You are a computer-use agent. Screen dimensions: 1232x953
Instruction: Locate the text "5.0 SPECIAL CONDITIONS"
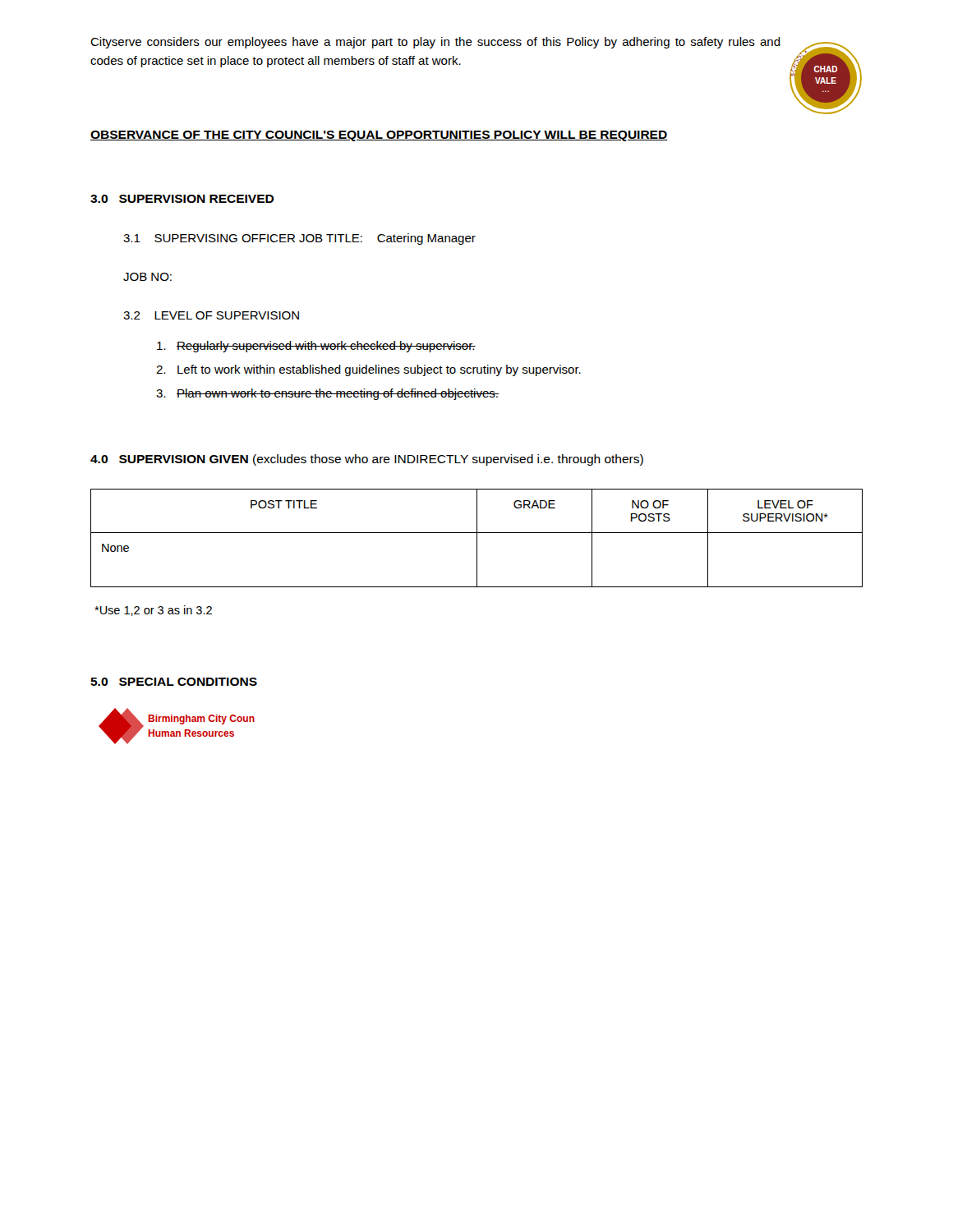tap(174, 681)
